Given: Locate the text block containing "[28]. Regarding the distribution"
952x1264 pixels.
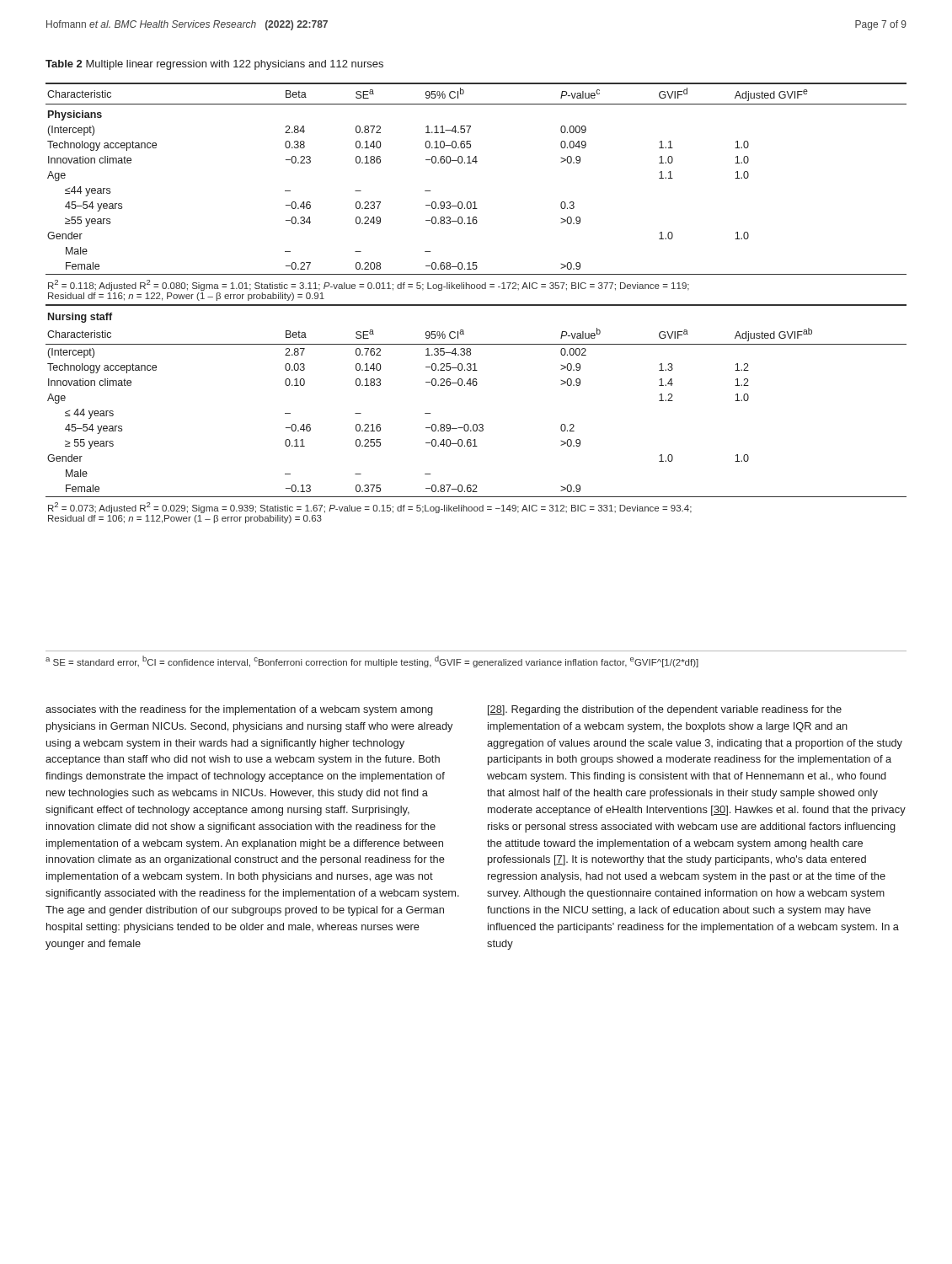Looking at the screenshot, I should pos(696,826).
